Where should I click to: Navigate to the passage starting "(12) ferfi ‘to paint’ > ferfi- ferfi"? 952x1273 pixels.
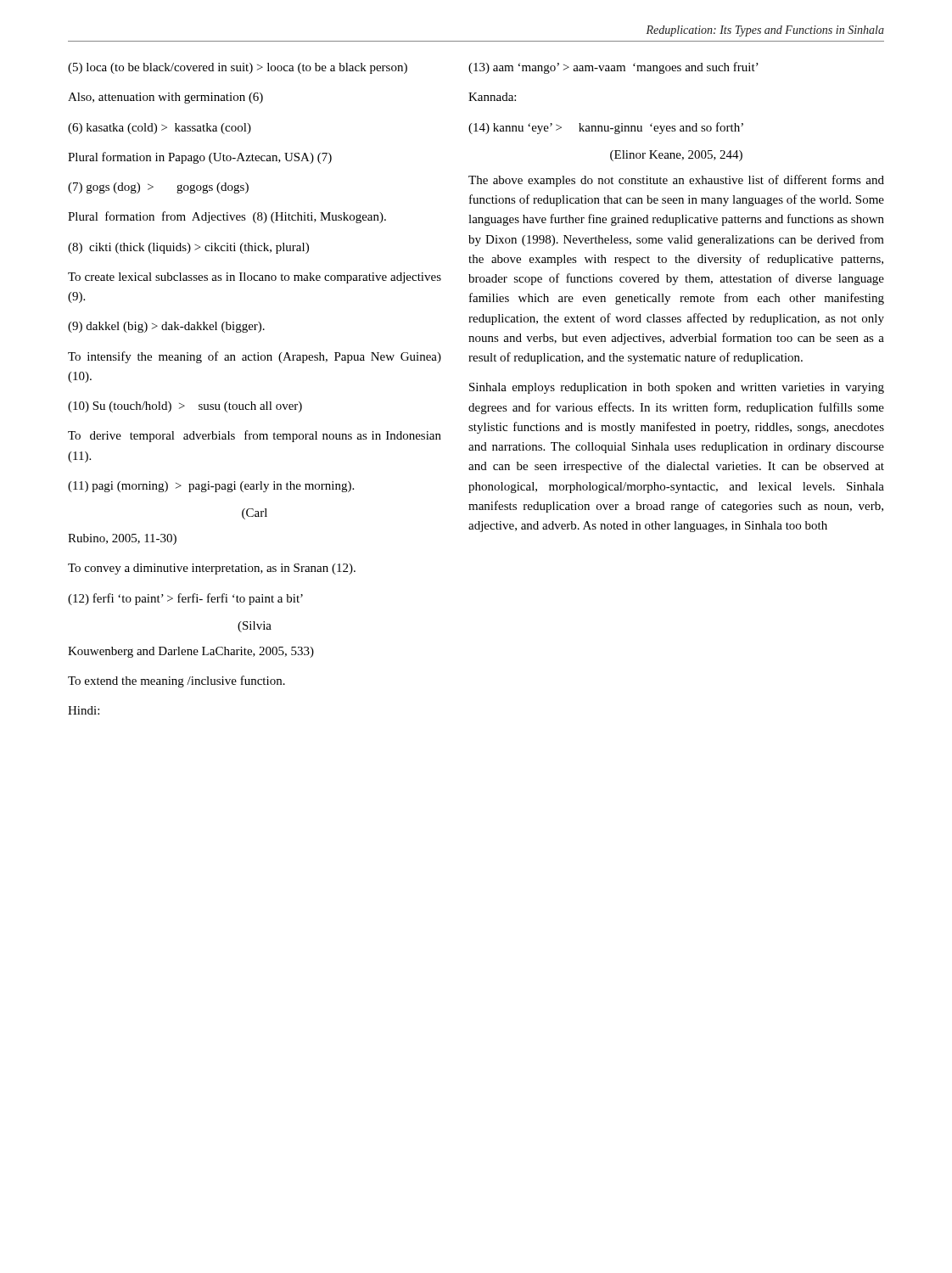[x=186, y=598]
